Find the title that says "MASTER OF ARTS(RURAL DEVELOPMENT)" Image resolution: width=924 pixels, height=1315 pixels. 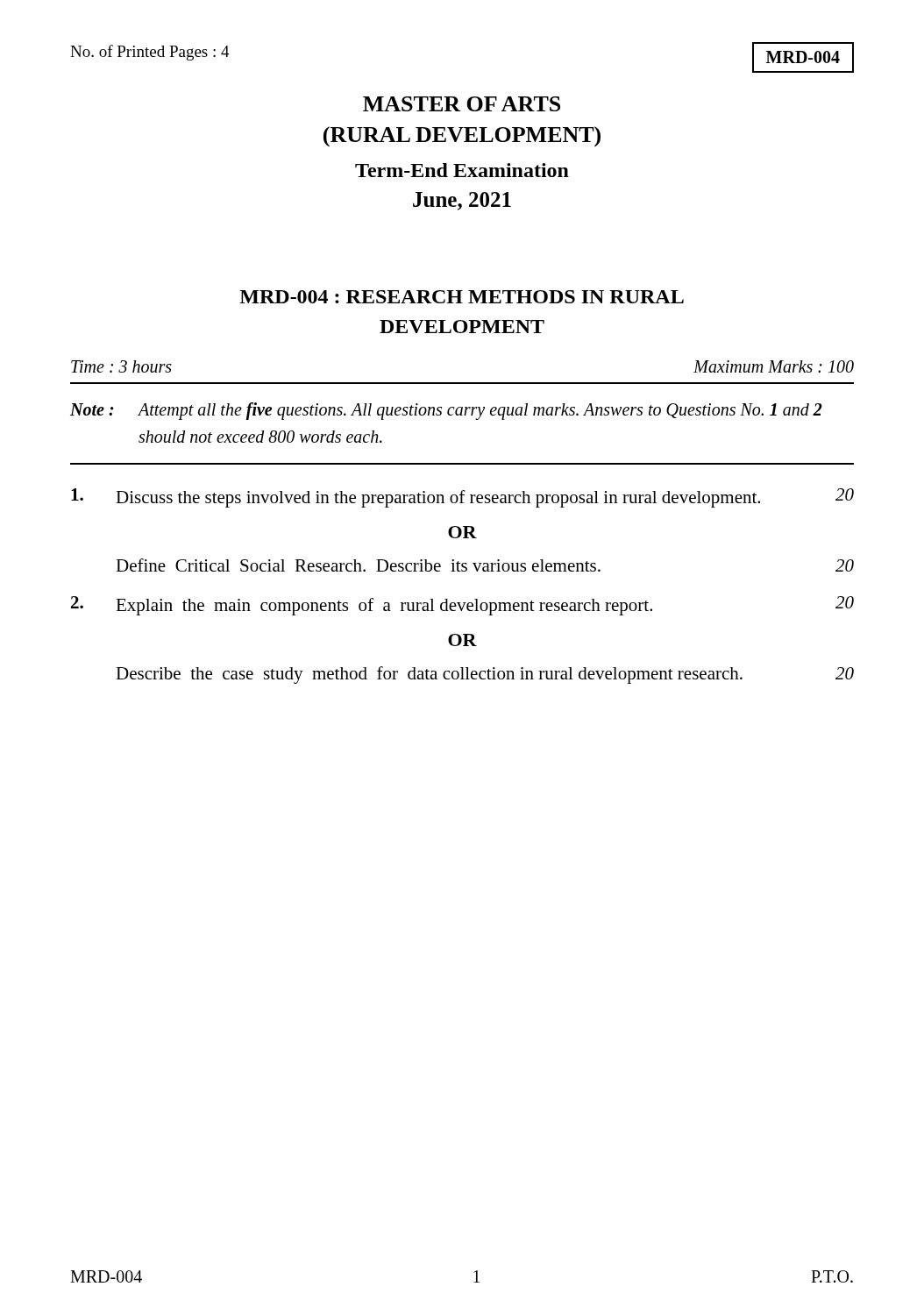point(462,150)
